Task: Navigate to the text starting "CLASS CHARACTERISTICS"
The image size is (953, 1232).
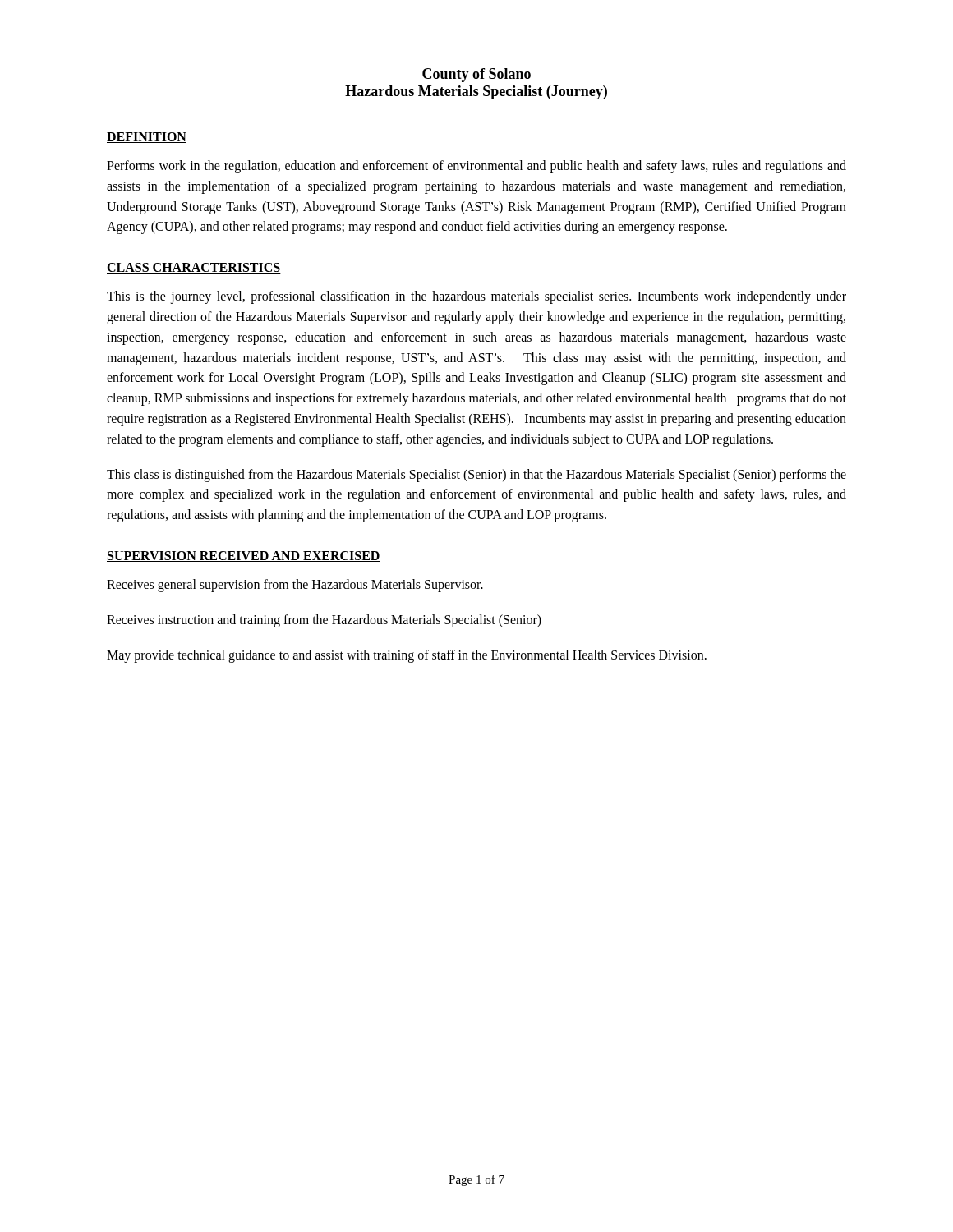Action: (194, 268)
